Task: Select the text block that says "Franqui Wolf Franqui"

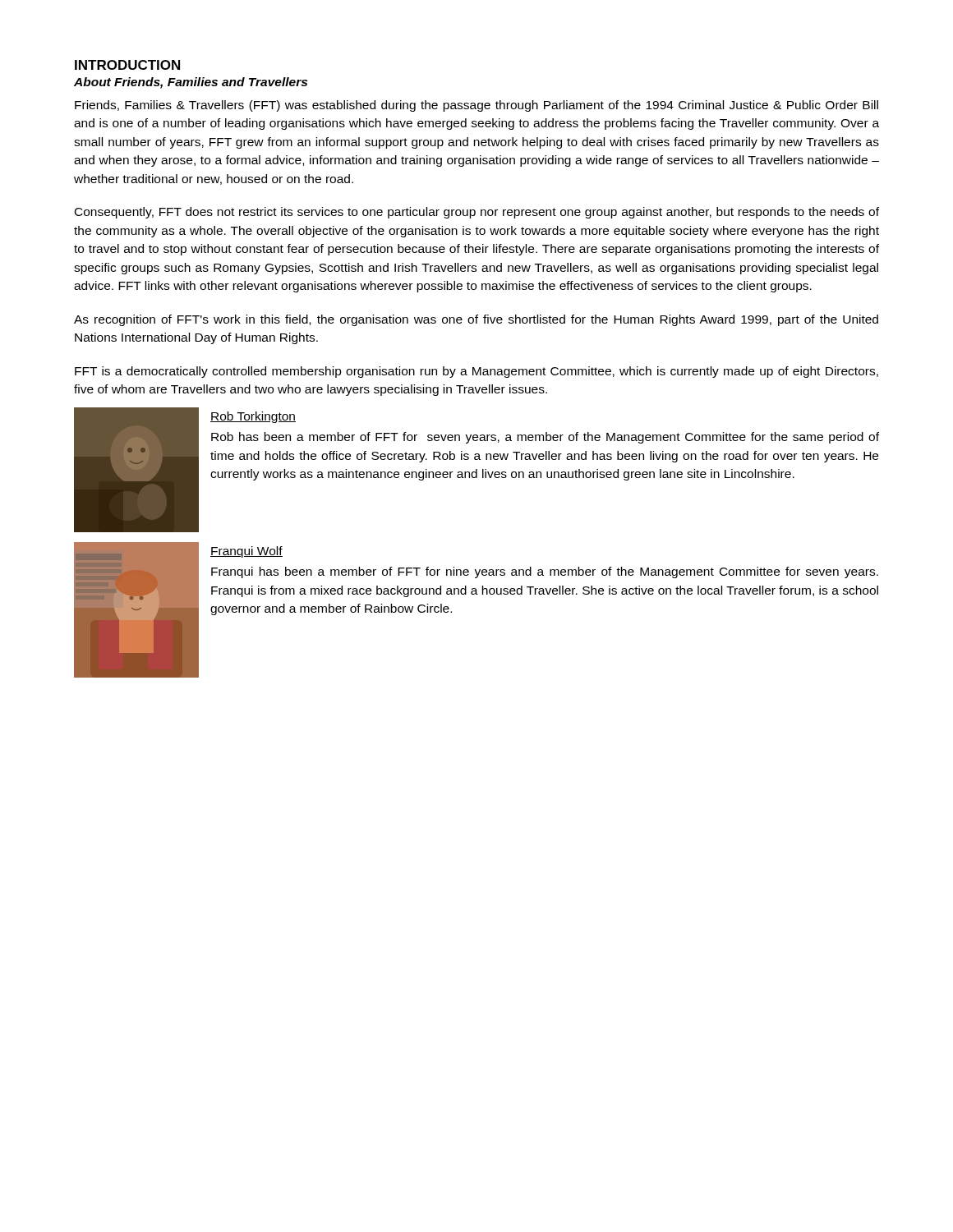Action: 545,578
